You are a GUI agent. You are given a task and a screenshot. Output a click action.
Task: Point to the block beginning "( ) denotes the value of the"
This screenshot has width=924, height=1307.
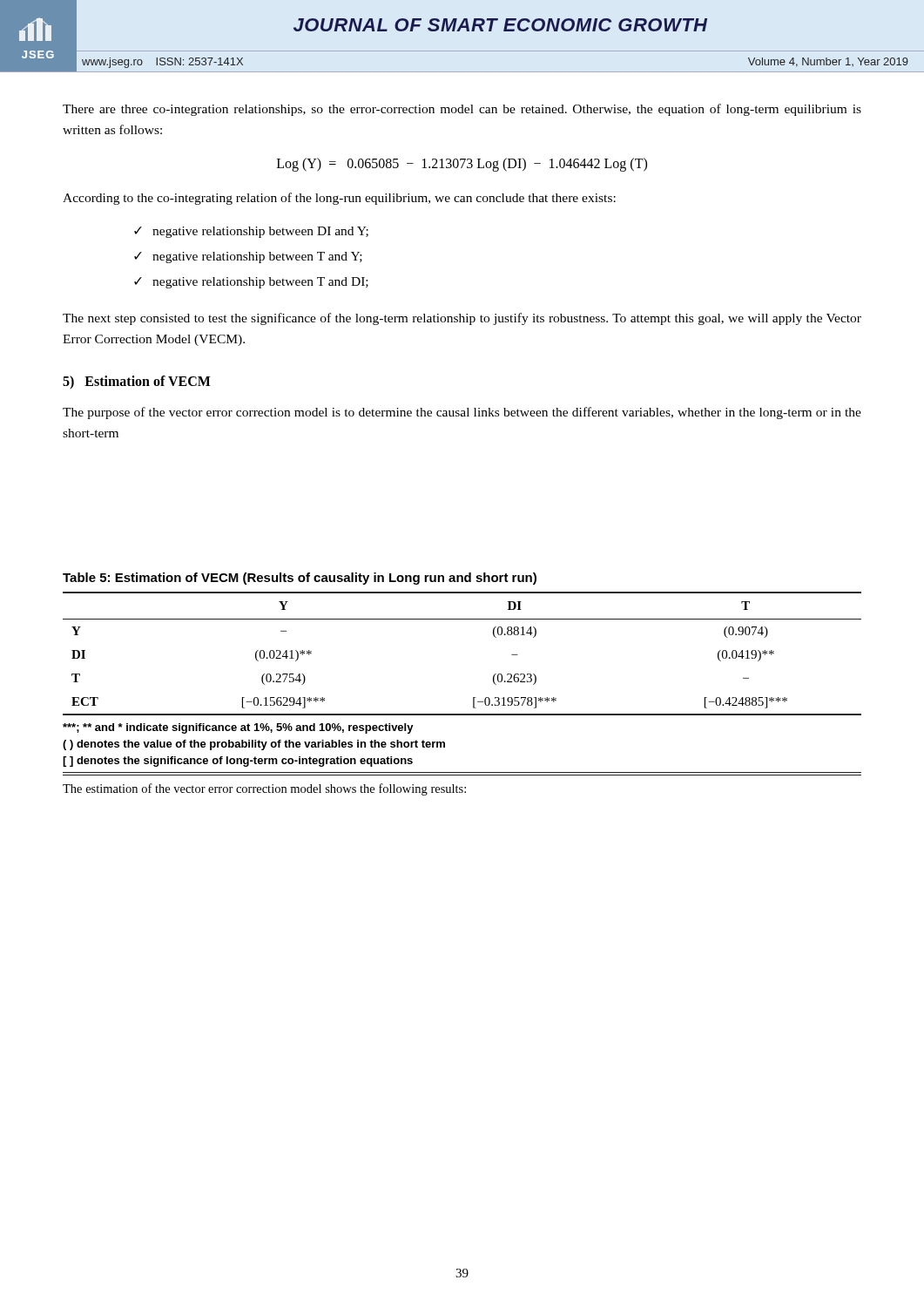tap(254, 743)
